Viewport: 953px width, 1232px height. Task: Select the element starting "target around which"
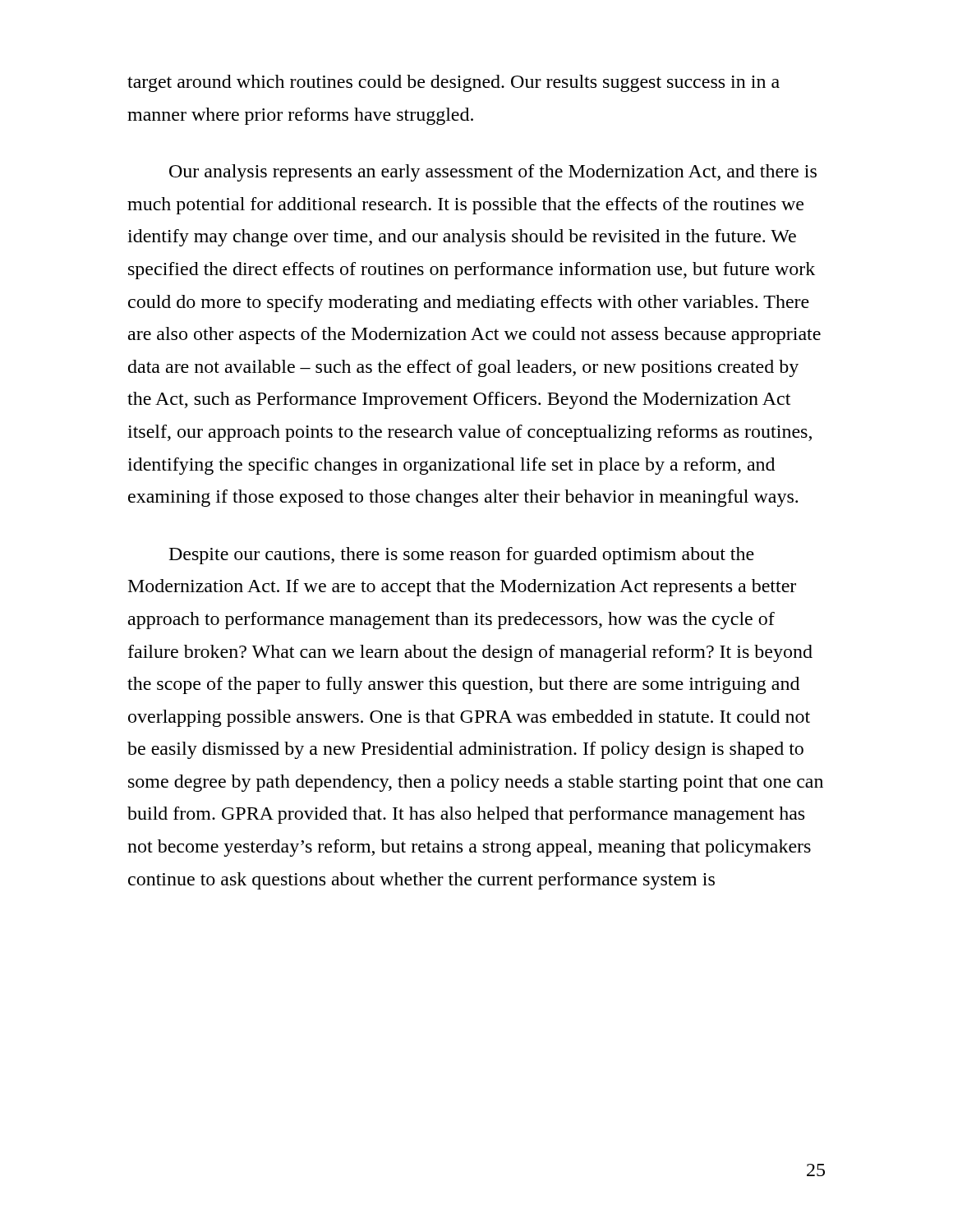click(476, 481)
